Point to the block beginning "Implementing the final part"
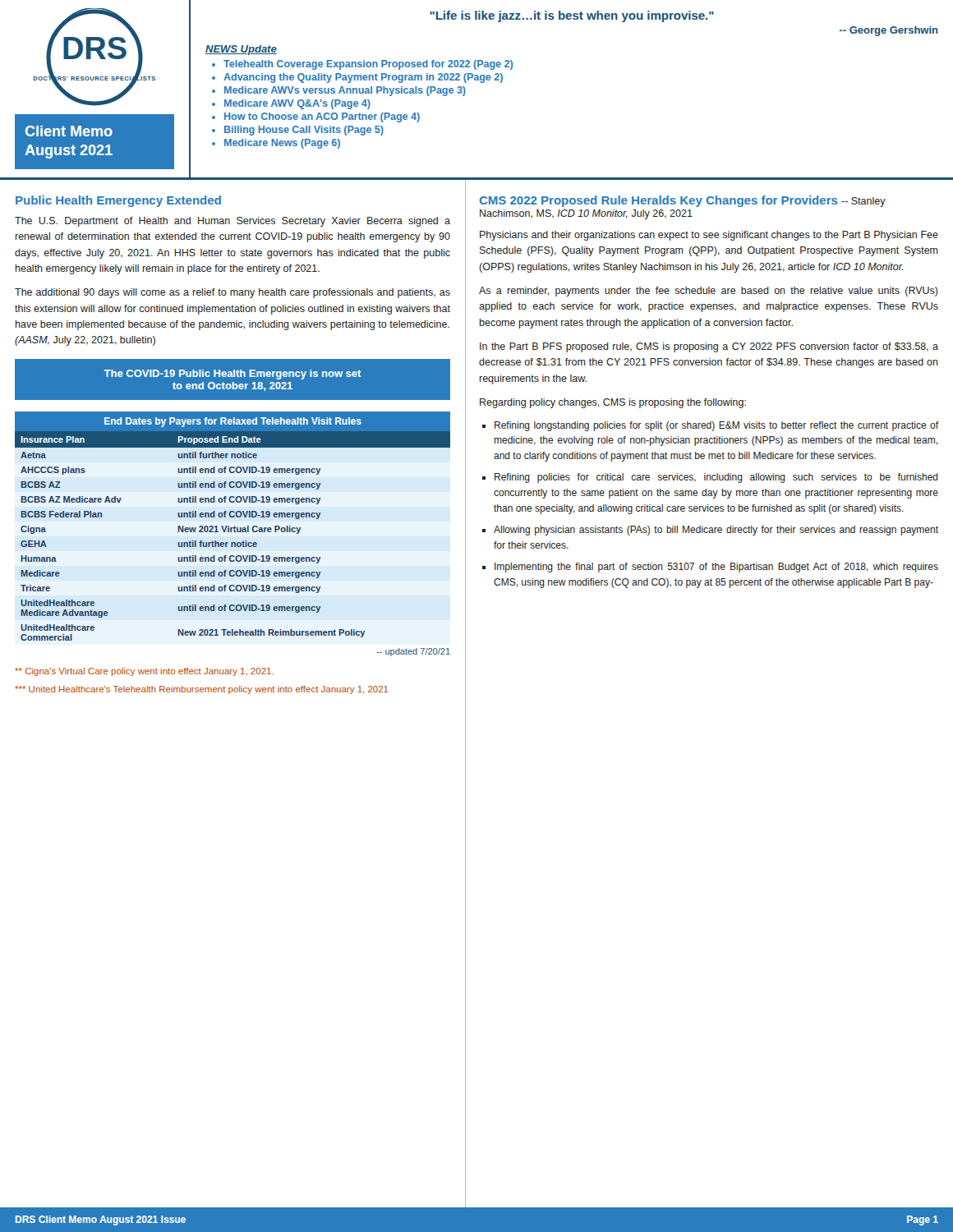 [716, 575]
